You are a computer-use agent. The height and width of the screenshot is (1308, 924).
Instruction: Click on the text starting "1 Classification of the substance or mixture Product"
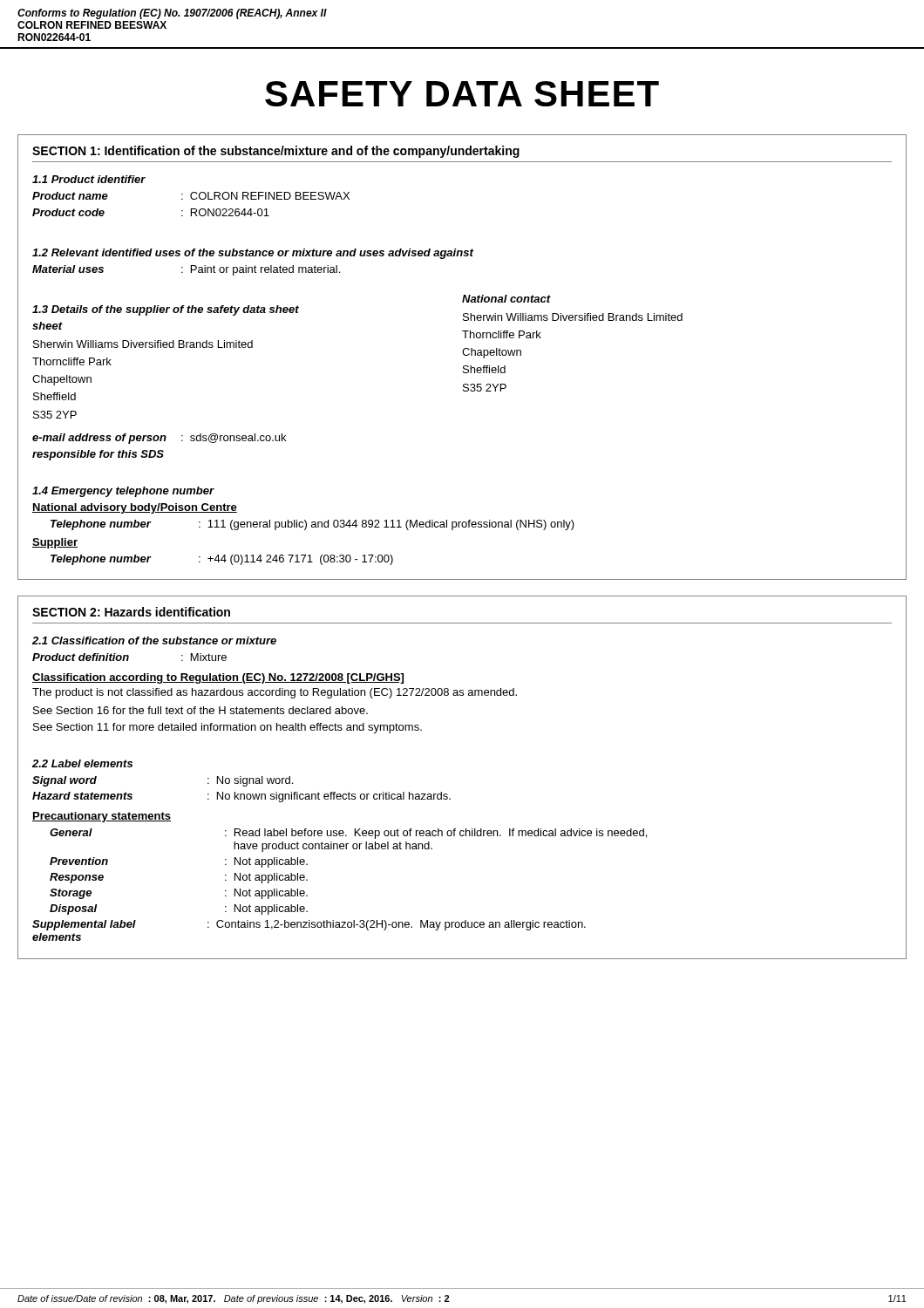(x=462, y=683)
